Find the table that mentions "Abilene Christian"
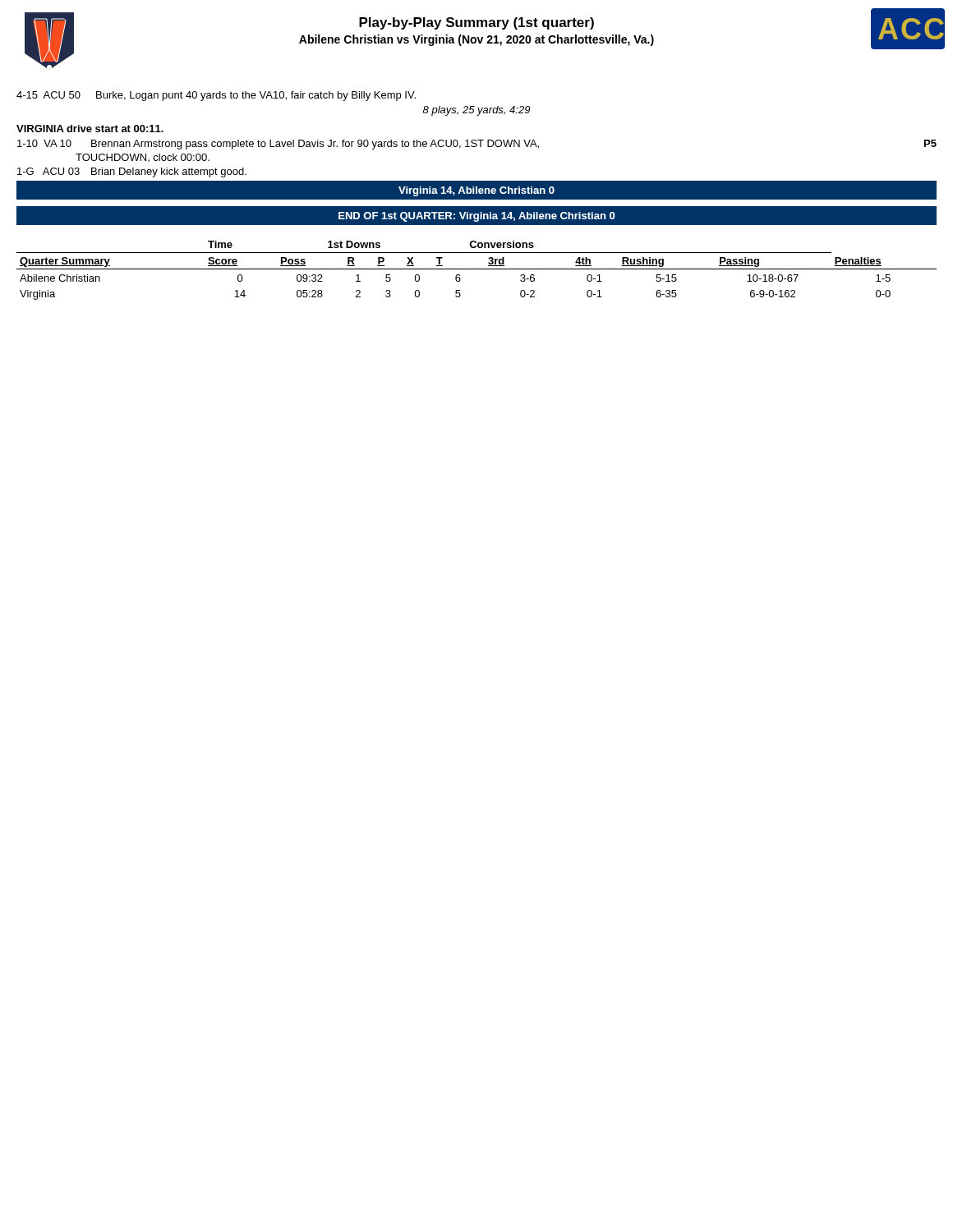 [x=476, y=269]
